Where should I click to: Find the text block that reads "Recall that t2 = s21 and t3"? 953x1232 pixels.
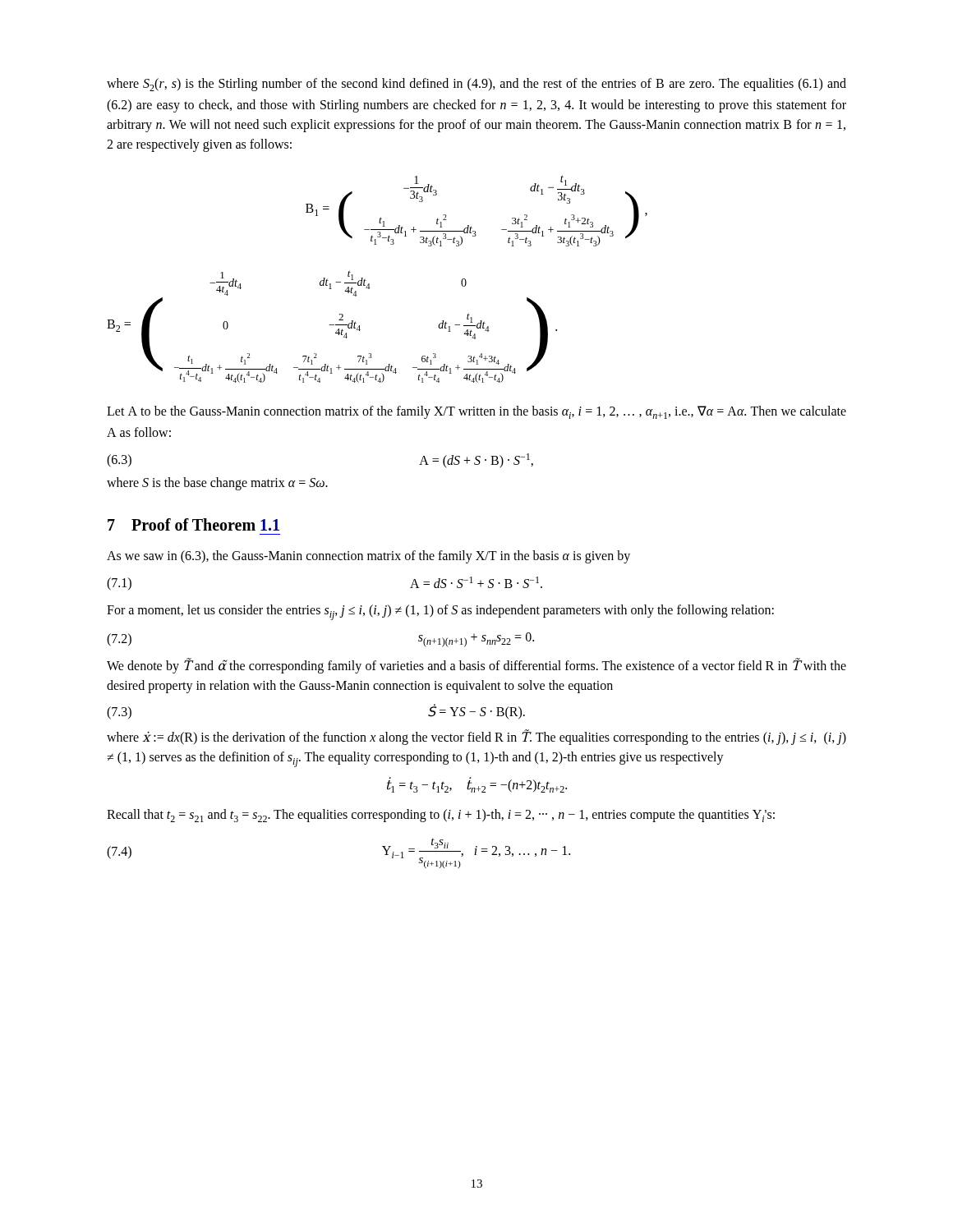(476, 815)
